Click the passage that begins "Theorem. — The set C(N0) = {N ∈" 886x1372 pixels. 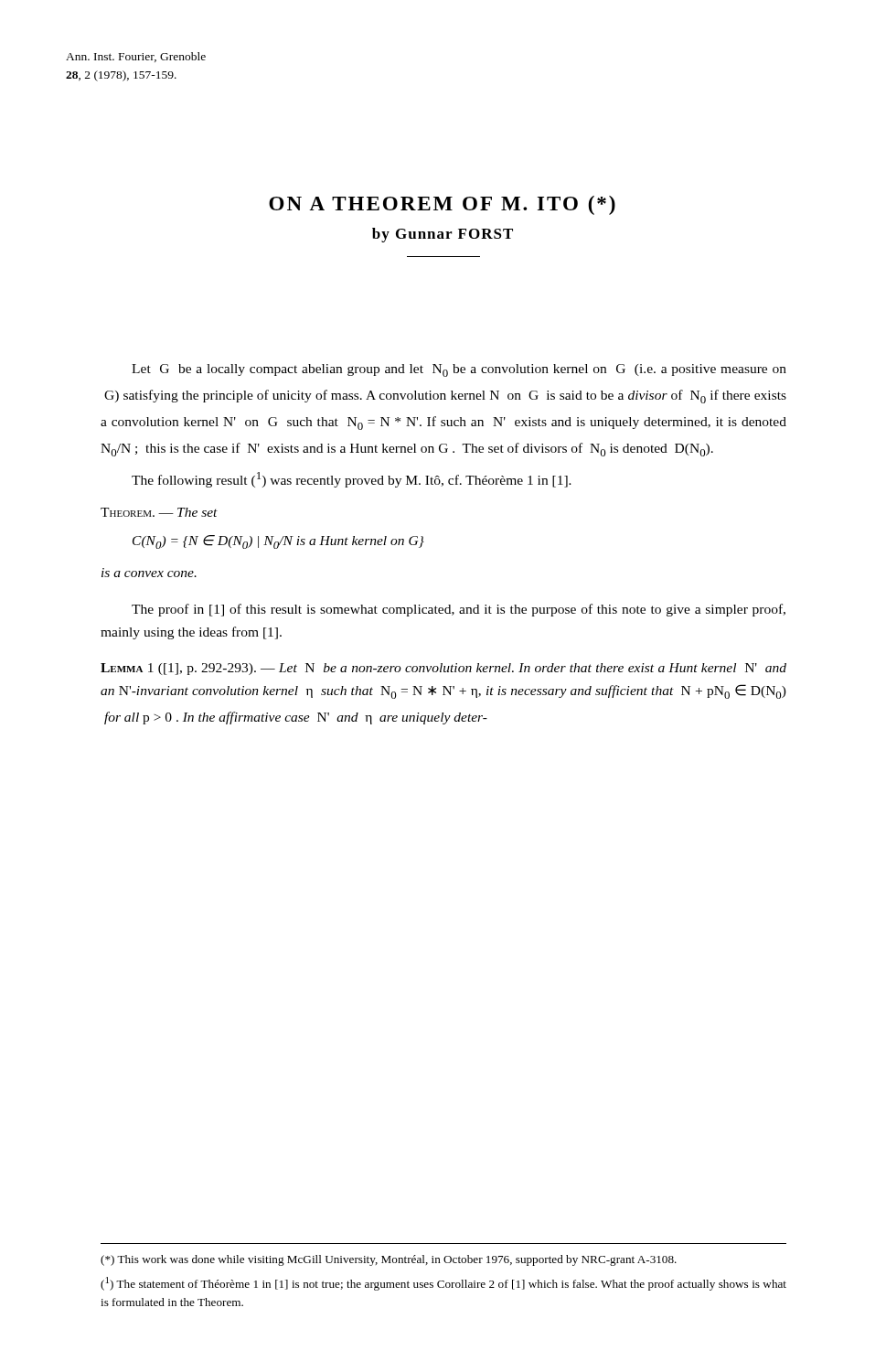point(159,512)
